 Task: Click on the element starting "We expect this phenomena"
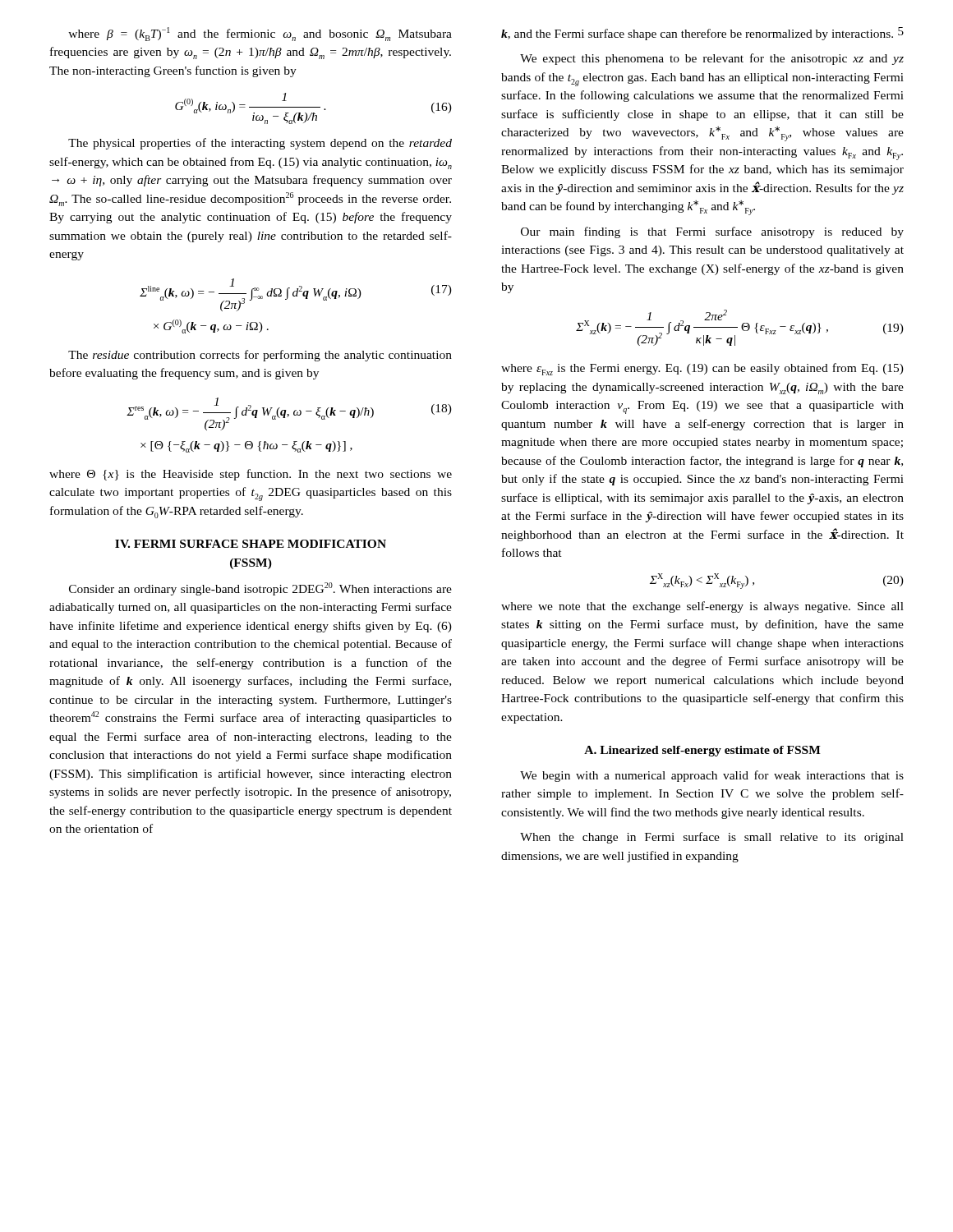pos(702,133)
